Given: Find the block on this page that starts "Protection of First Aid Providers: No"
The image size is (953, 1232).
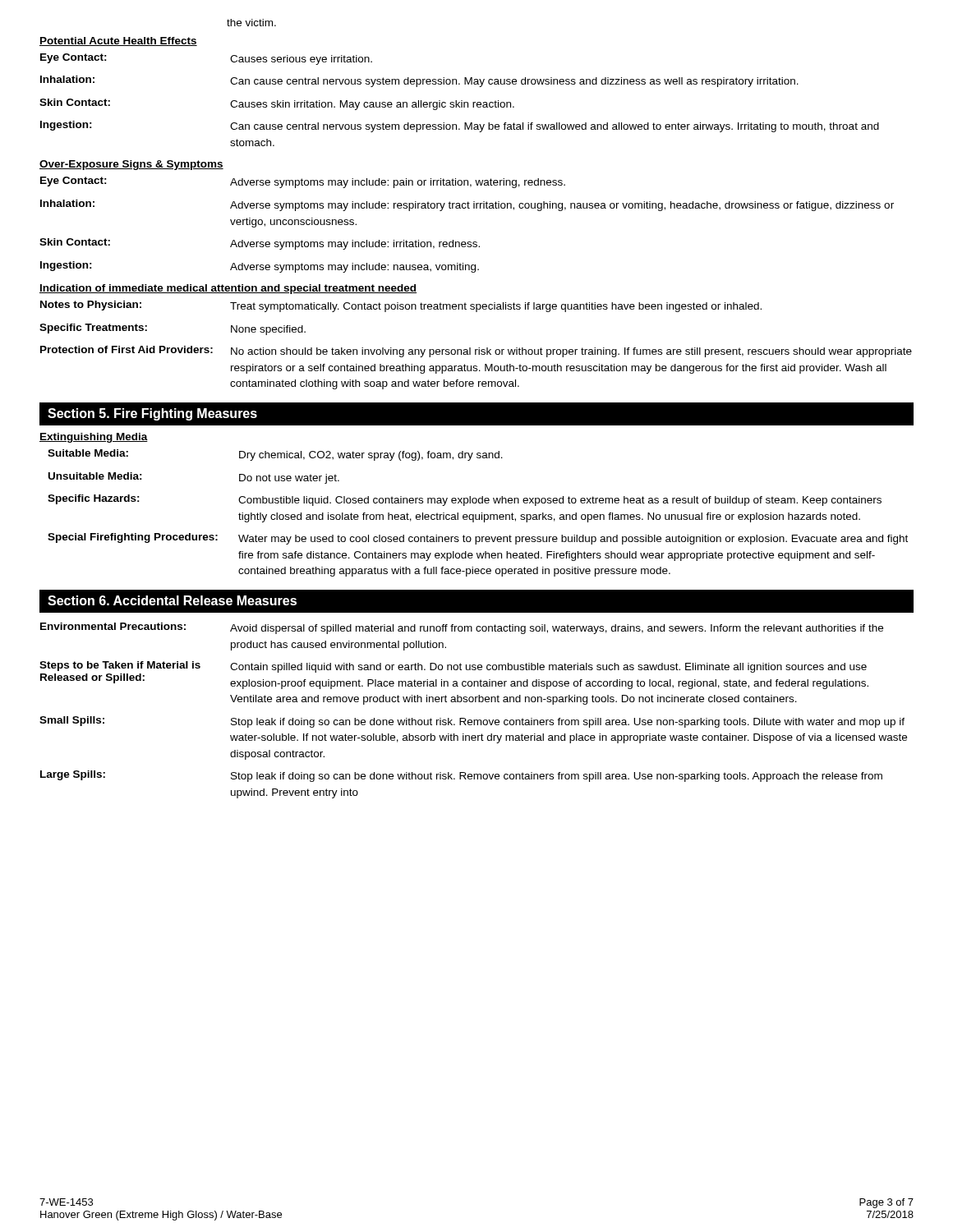Looking at the screenshot, I should pyautogui.click(x=476, y=368).
